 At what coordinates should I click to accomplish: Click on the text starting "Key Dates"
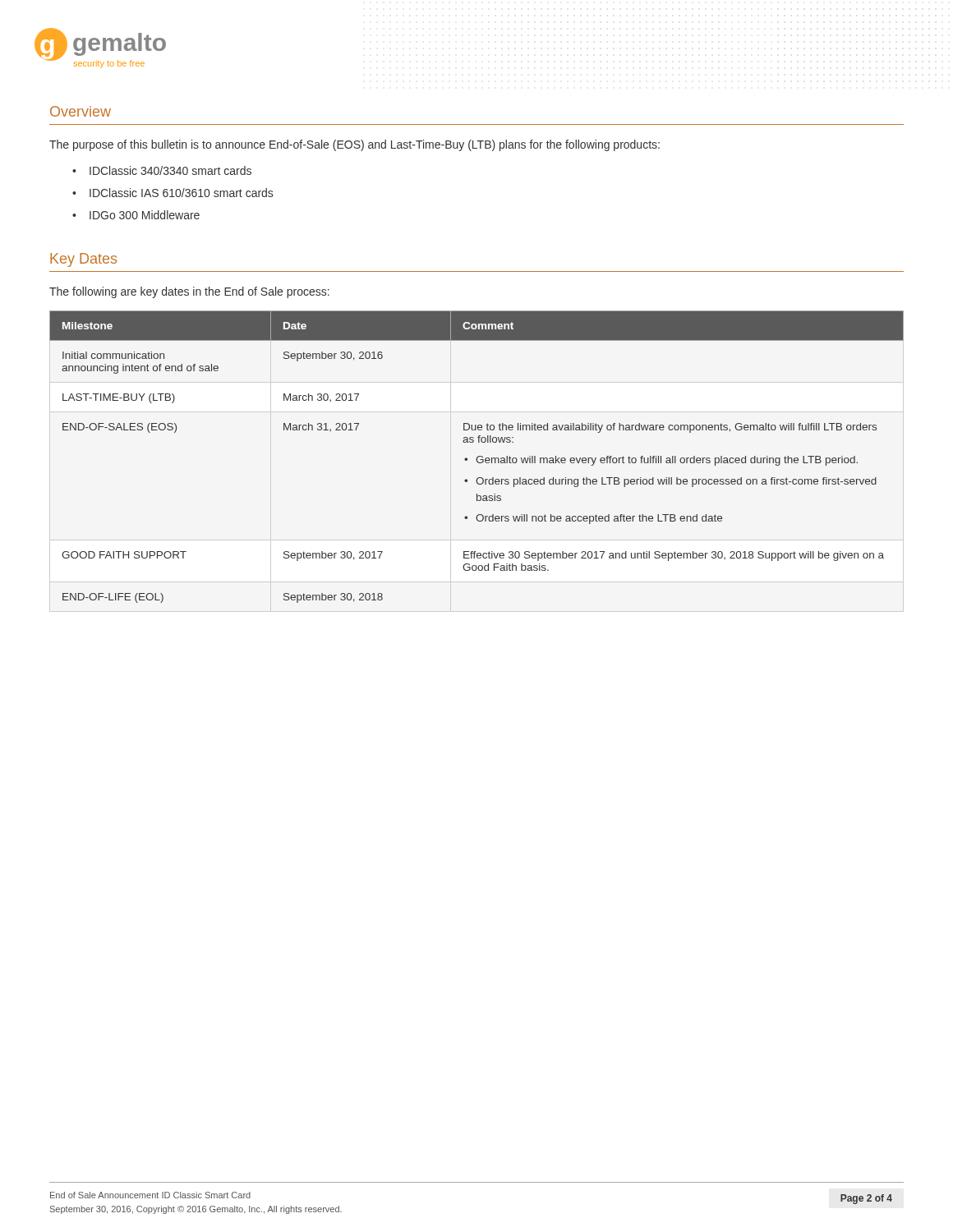coord(476,261)
